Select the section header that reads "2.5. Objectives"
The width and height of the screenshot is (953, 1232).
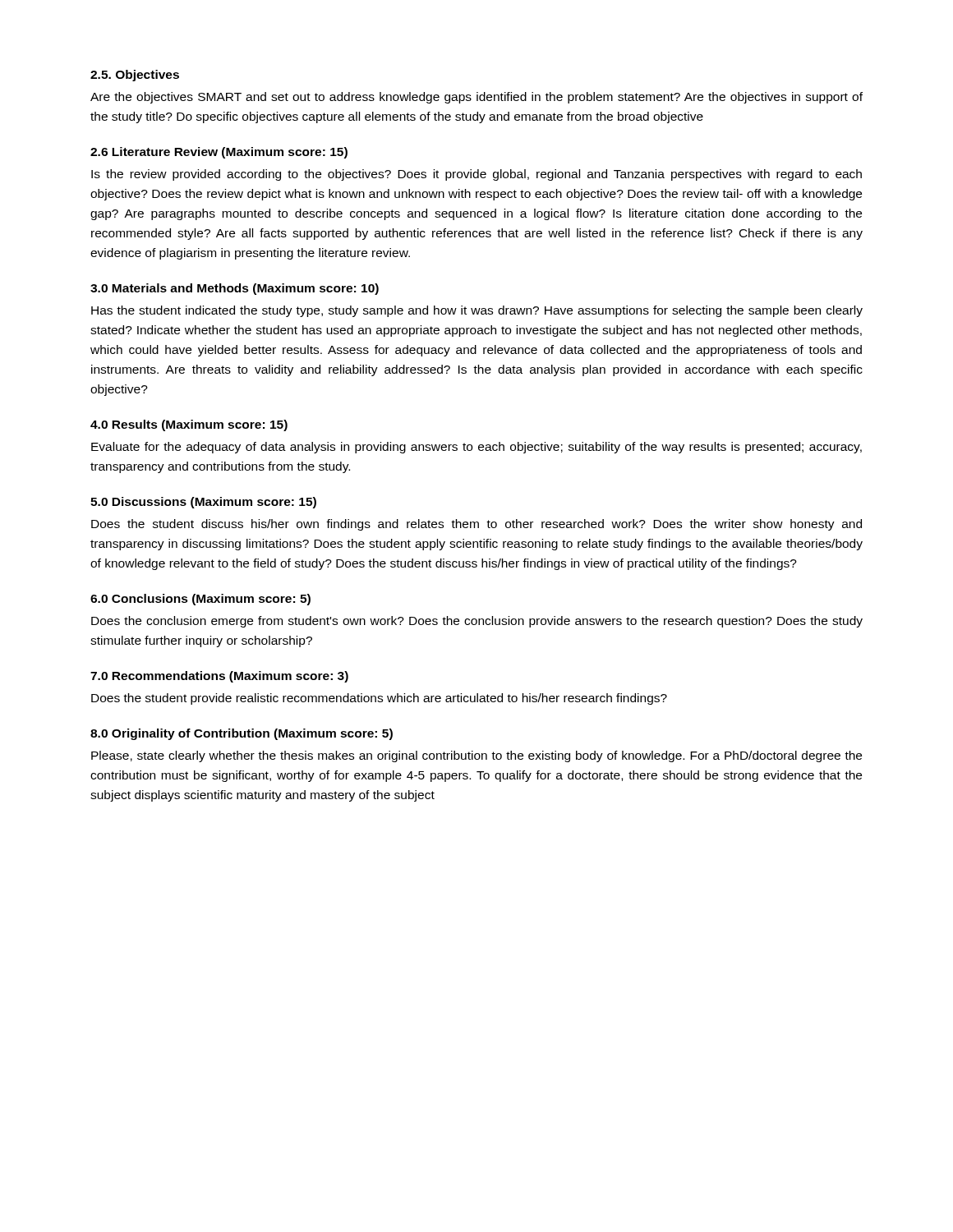point(135,74)
